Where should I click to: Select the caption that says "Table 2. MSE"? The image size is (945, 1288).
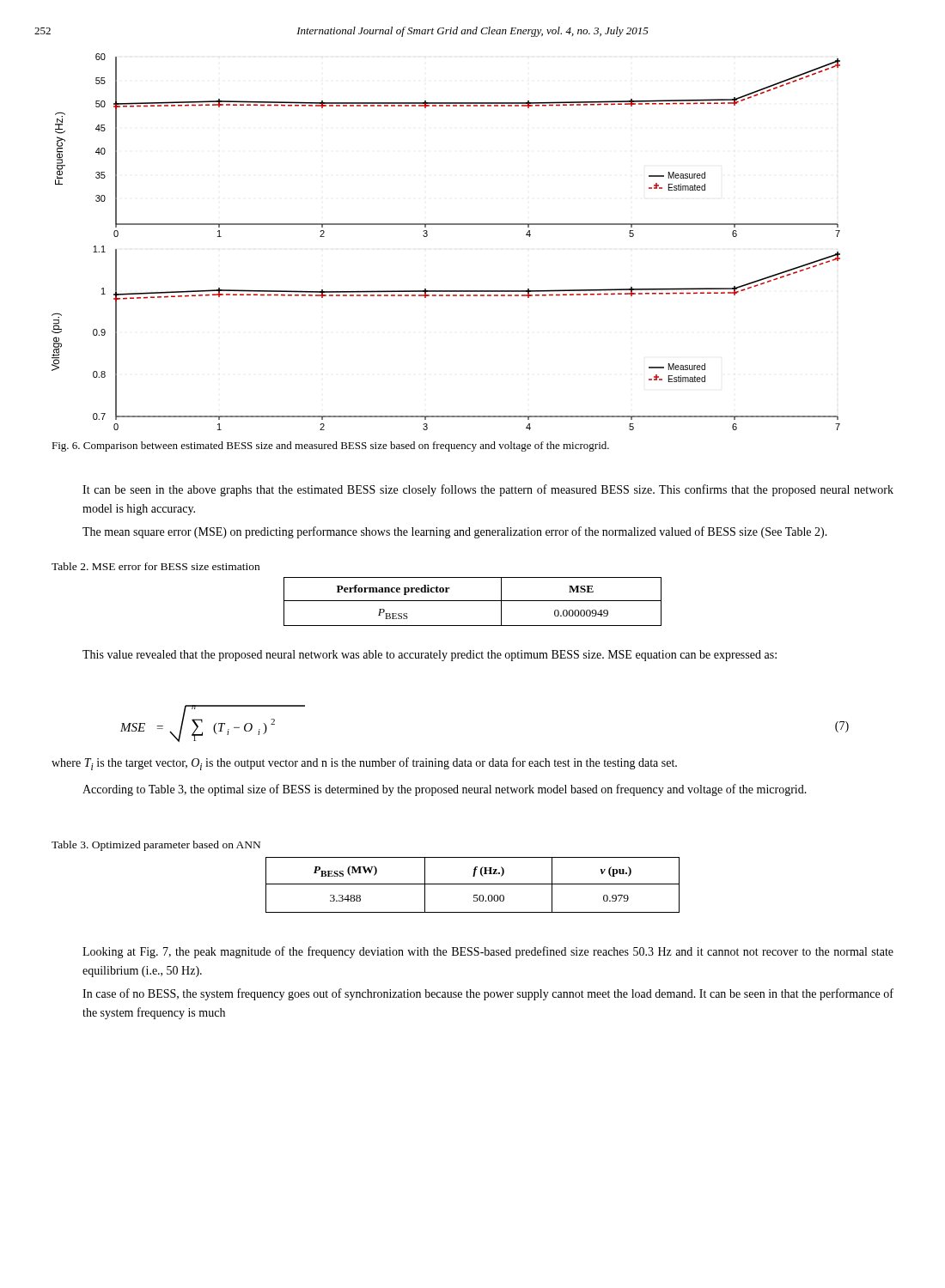(x=156, y=566)
